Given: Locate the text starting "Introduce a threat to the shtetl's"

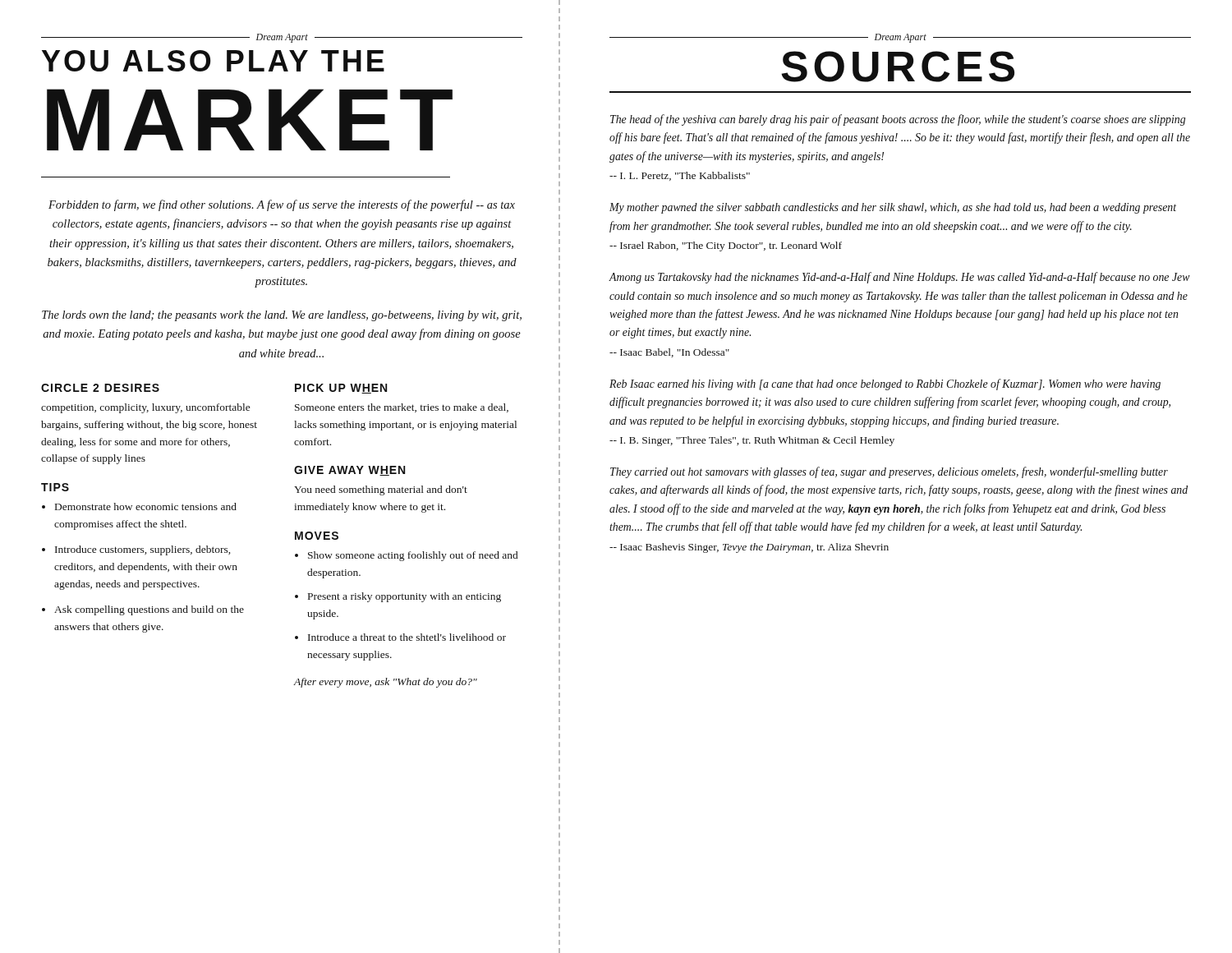Looking at the screenshot, I should pos(407,646).
